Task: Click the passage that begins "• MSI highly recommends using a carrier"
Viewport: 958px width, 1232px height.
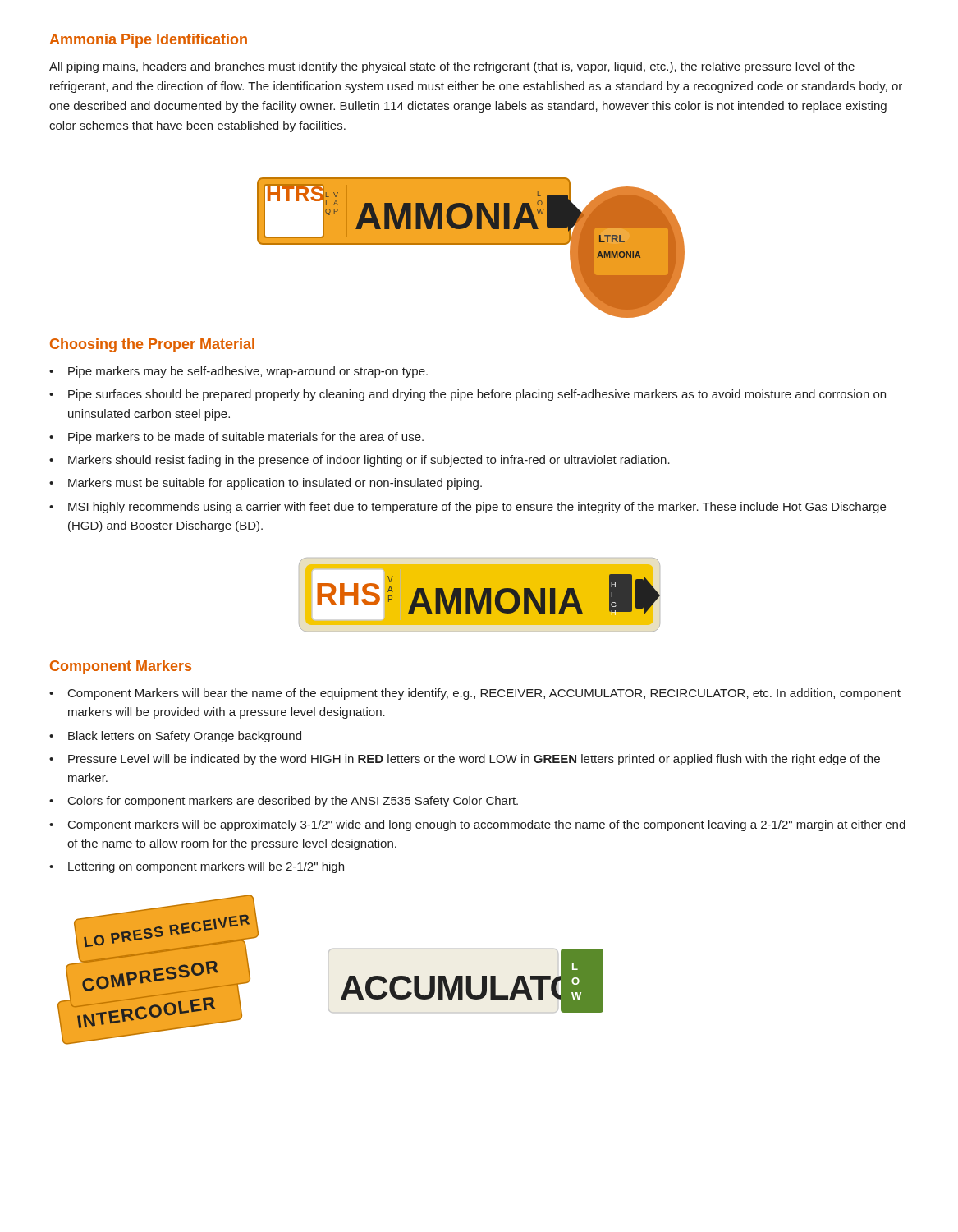Action: tap(479, 516)
